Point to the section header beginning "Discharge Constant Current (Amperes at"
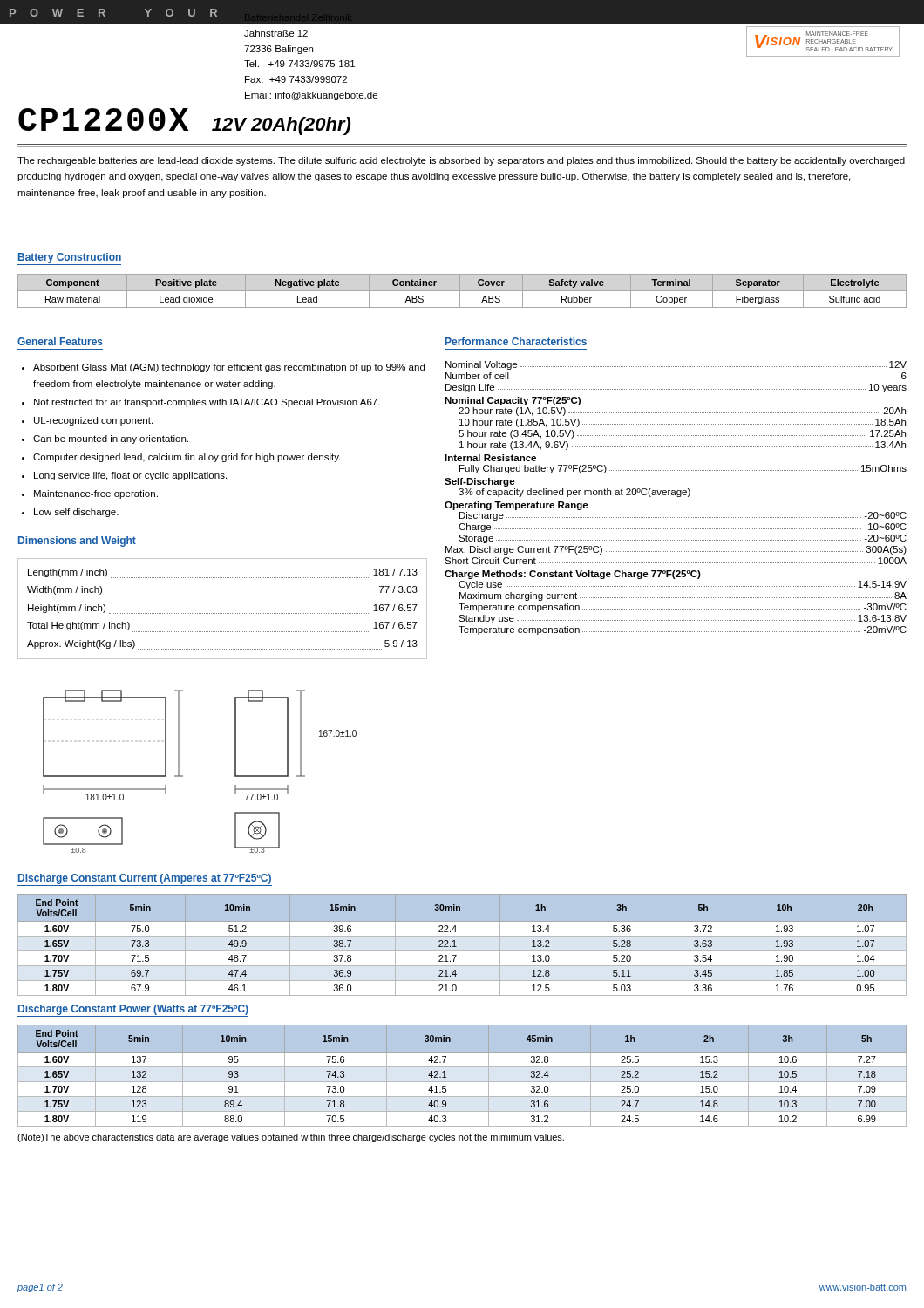This screenshot has height=1308, width=924. point(145,879)
